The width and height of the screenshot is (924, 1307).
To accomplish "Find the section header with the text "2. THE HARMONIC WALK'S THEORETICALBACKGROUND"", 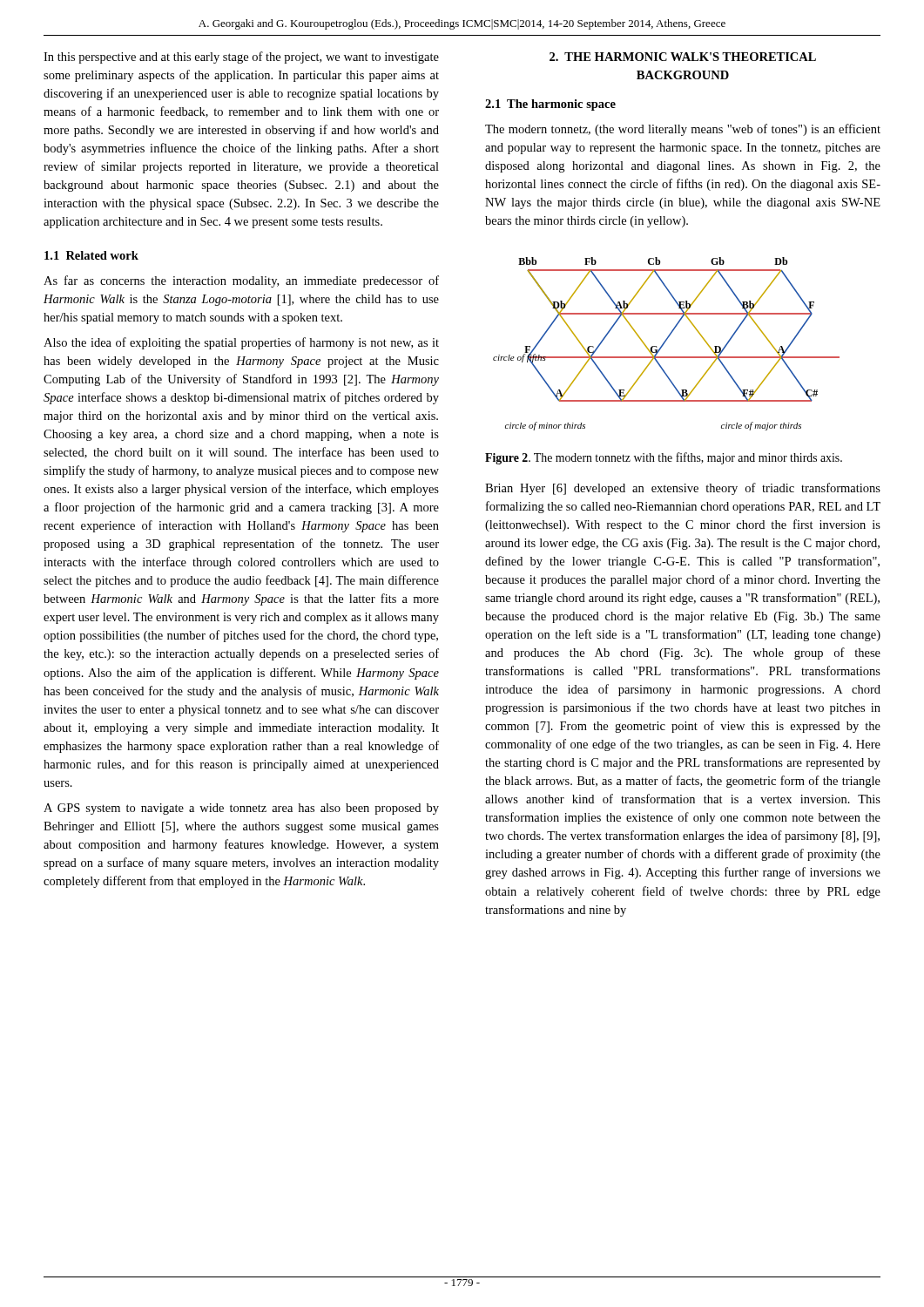I will coord(683,66).
